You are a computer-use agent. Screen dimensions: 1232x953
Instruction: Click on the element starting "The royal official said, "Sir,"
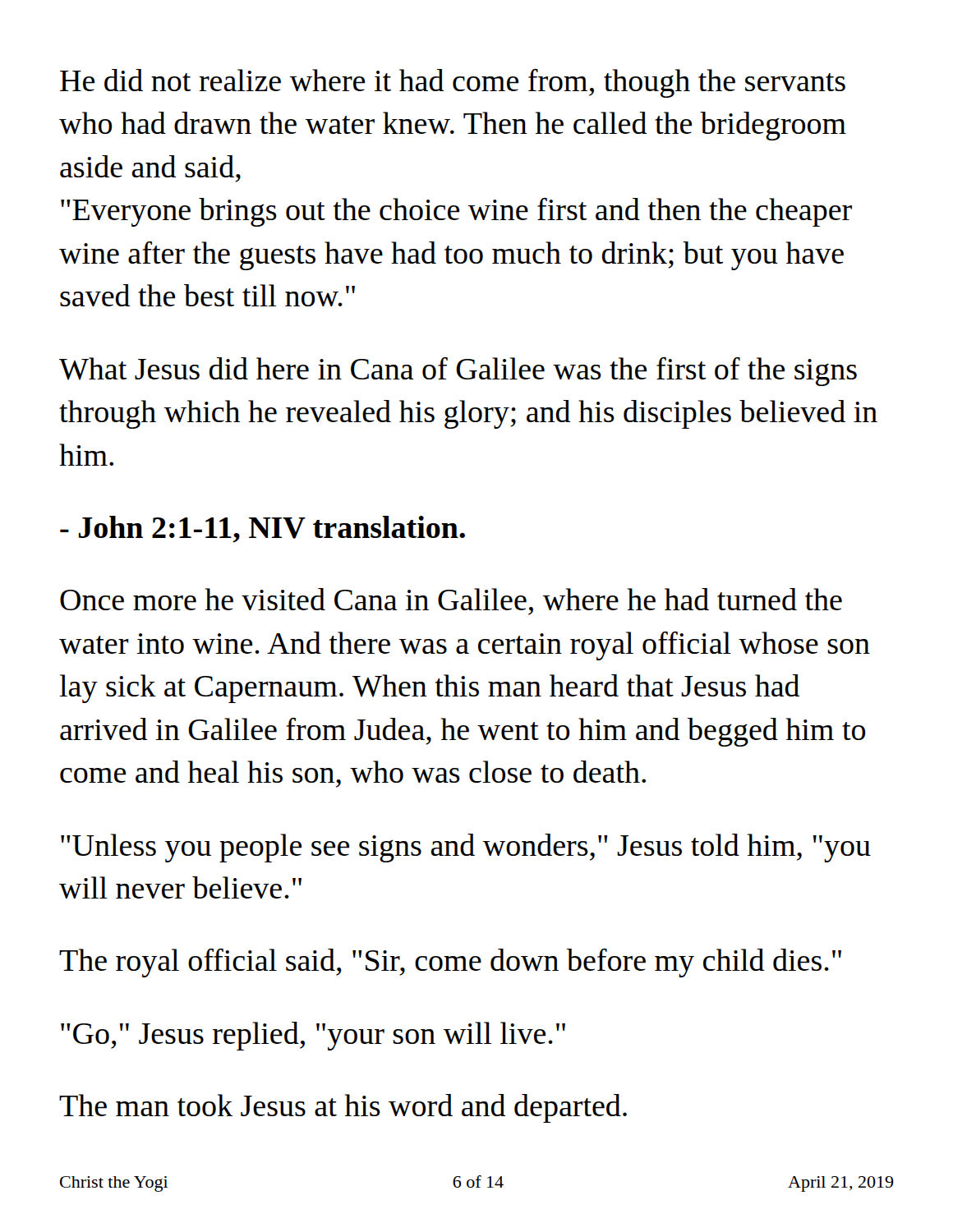point(451,960)
